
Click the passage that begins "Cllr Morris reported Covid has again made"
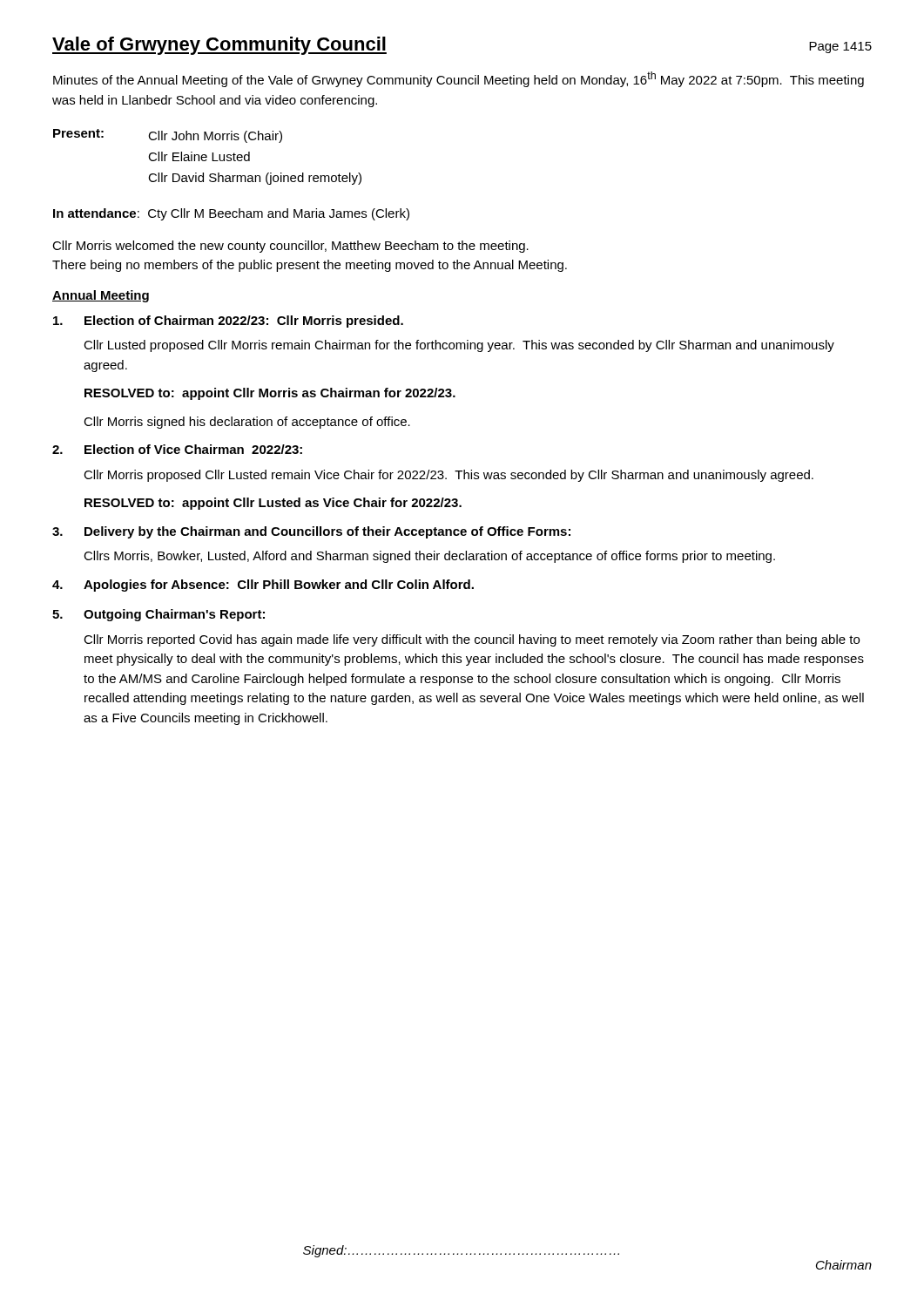pyautogui.click(x=474, y=678)
